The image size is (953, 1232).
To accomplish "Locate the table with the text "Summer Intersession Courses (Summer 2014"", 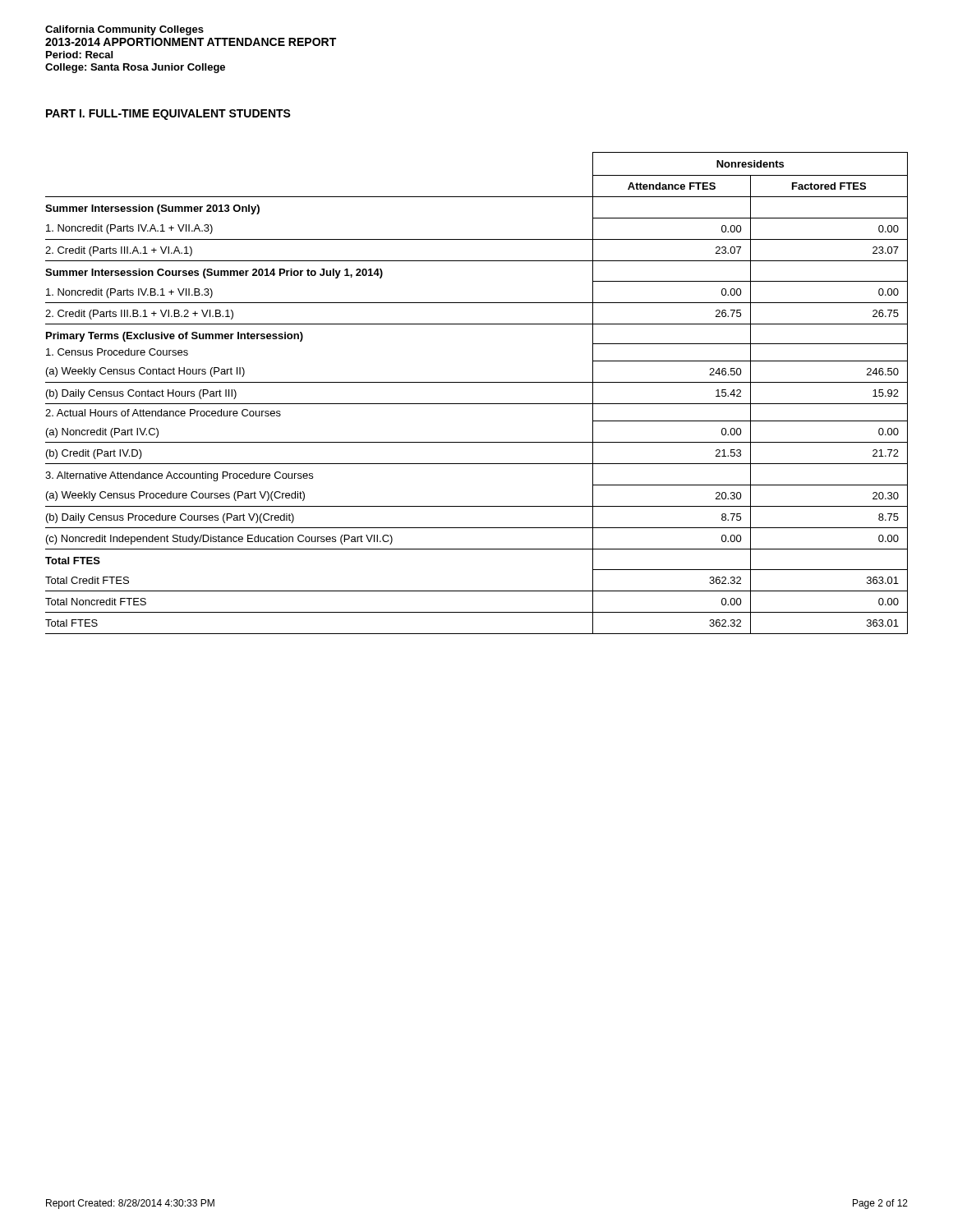I will coord(476,393).
